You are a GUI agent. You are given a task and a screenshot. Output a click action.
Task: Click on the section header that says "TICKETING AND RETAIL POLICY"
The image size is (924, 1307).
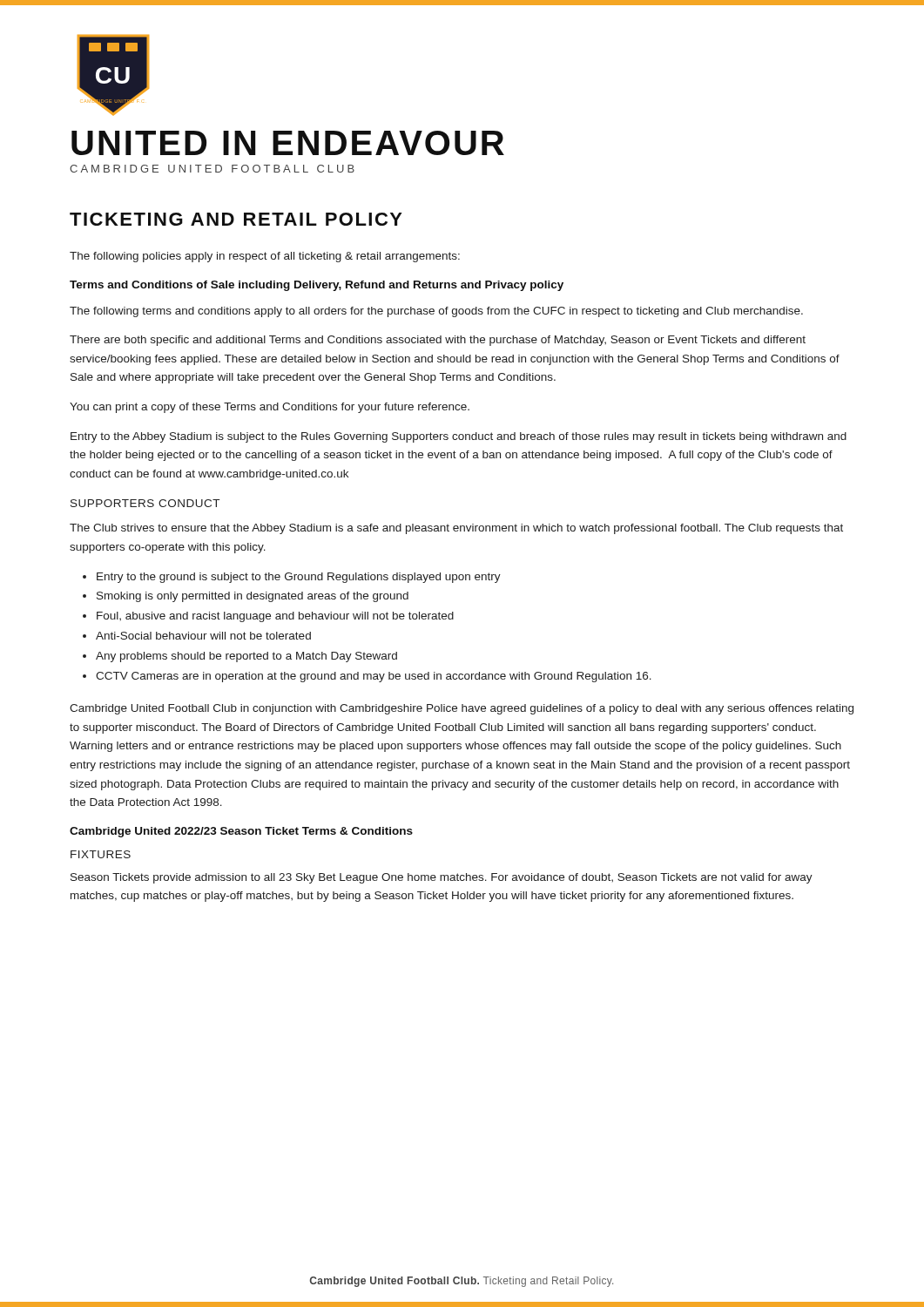(x=237, y=219)
